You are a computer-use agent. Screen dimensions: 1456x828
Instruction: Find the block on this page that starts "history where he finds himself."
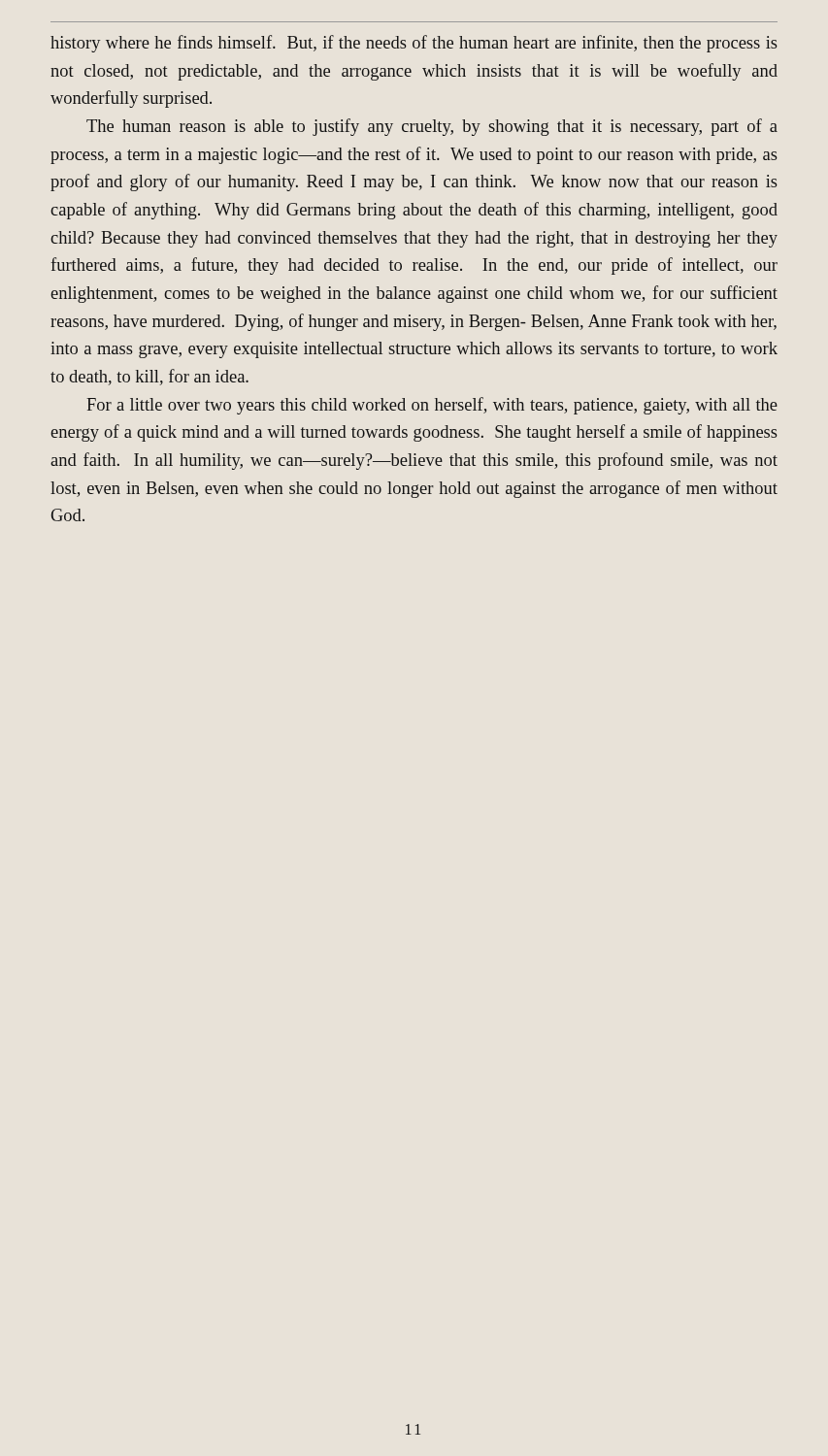pos(414,280)
